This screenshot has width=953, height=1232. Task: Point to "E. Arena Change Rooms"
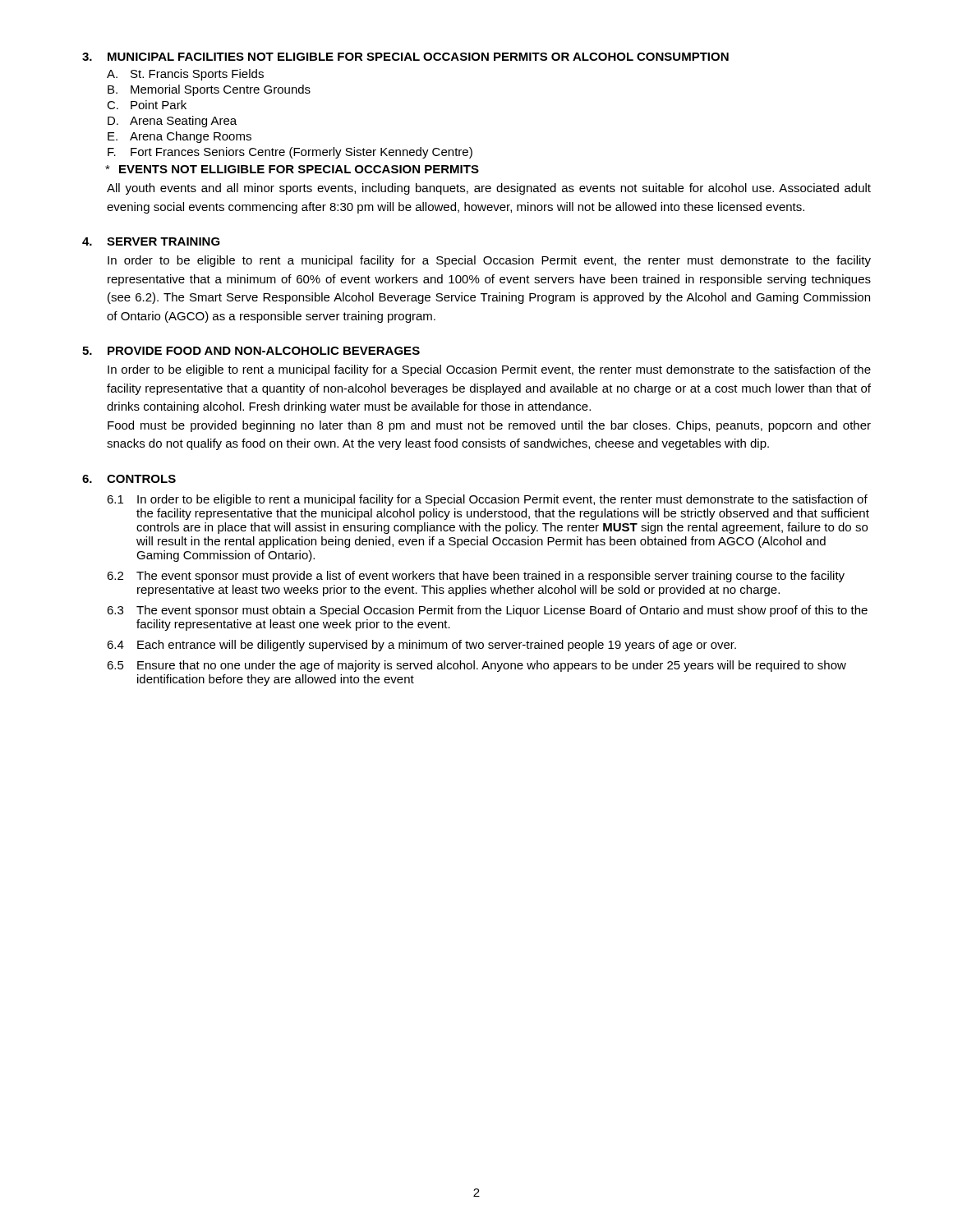click(179, 136)
